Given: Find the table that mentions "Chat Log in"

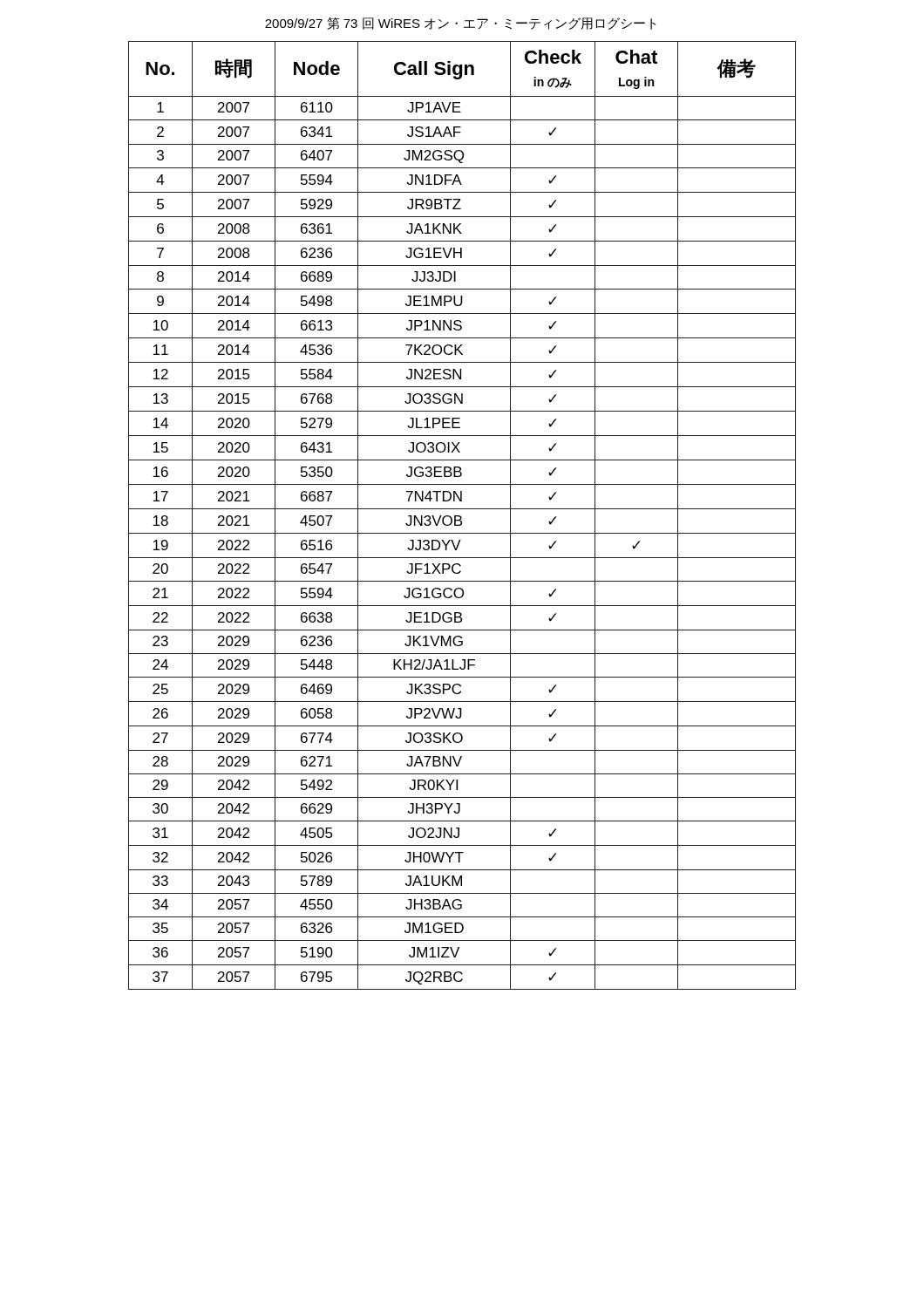Looking at the screenshot, I should [x=462, y=515].
